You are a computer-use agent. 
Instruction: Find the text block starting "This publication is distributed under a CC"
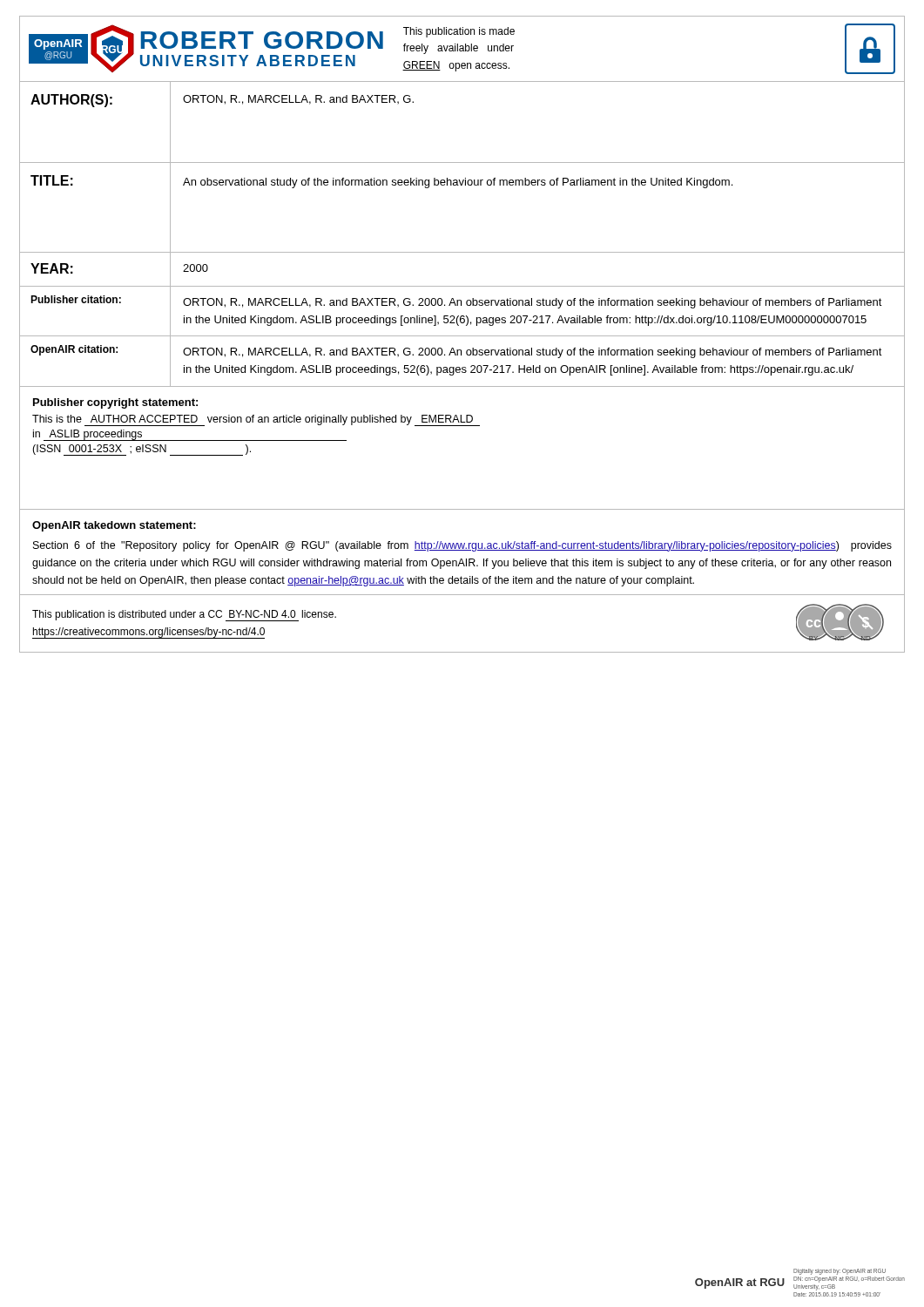coord(165,617)
